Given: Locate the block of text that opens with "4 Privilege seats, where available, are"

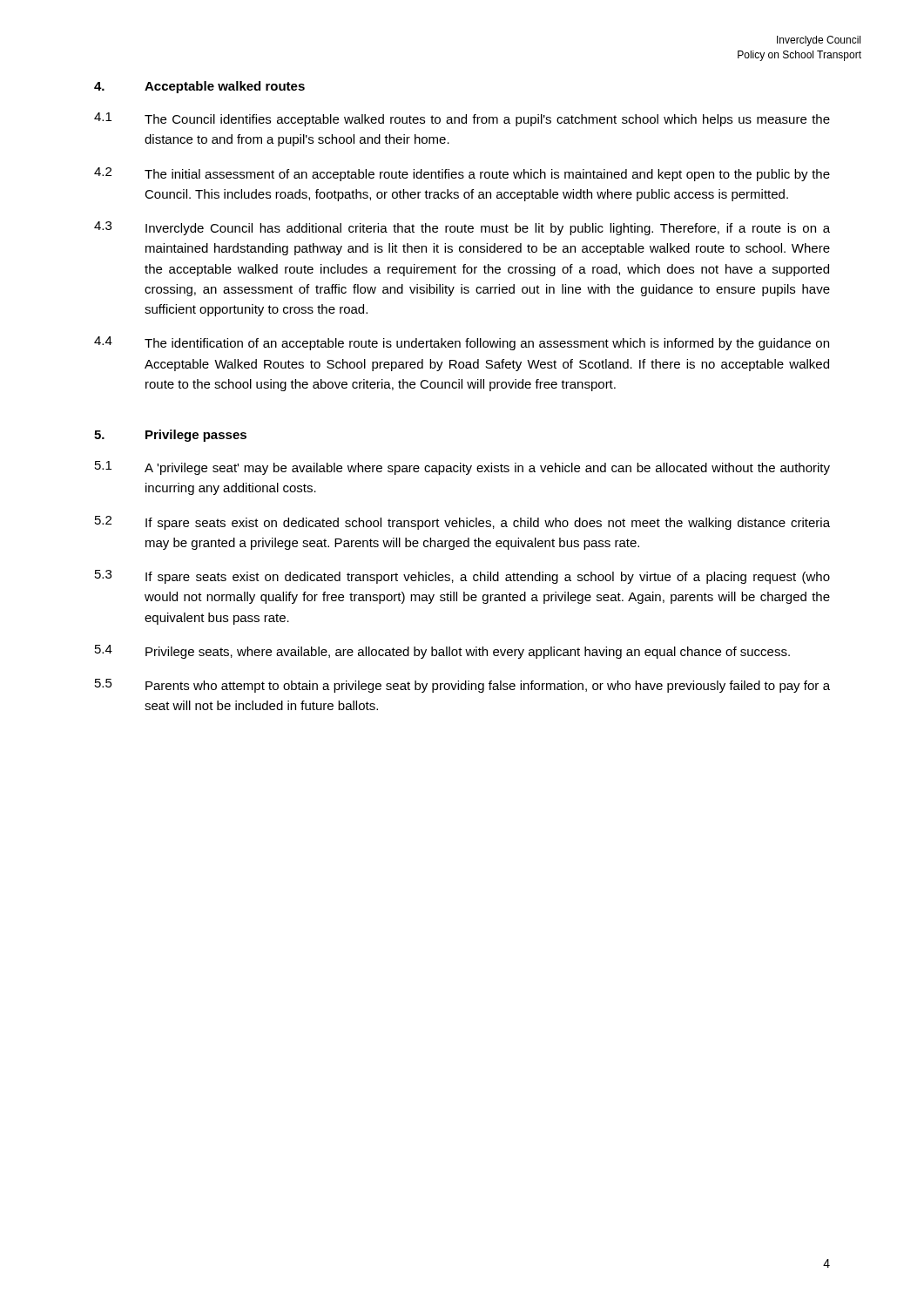Looking at the screenshot, I should coord(462,651).
